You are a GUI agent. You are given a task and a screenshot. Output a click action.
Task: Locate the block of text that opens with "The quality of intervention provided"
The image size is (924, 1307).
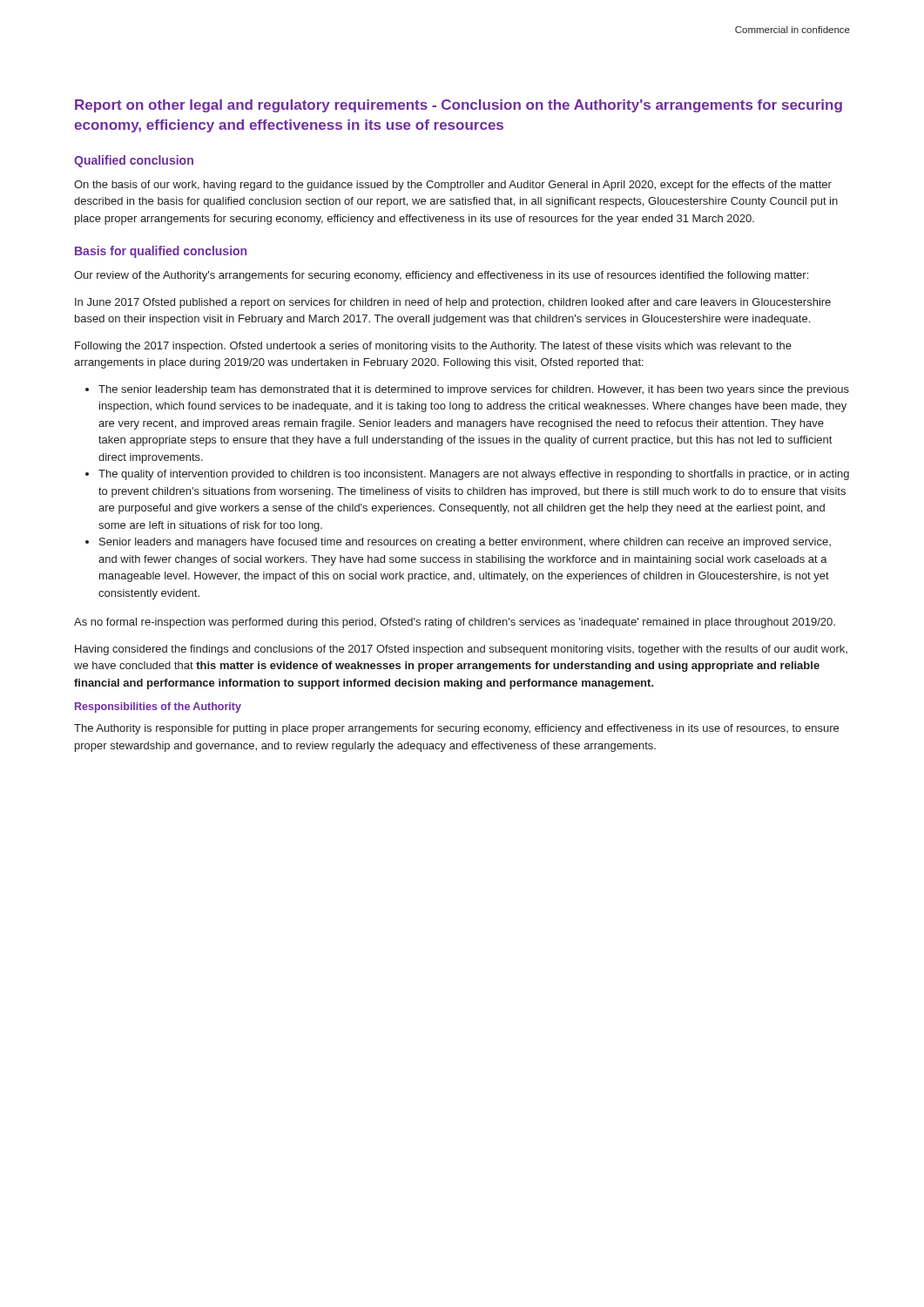click(x=474, y=500)
